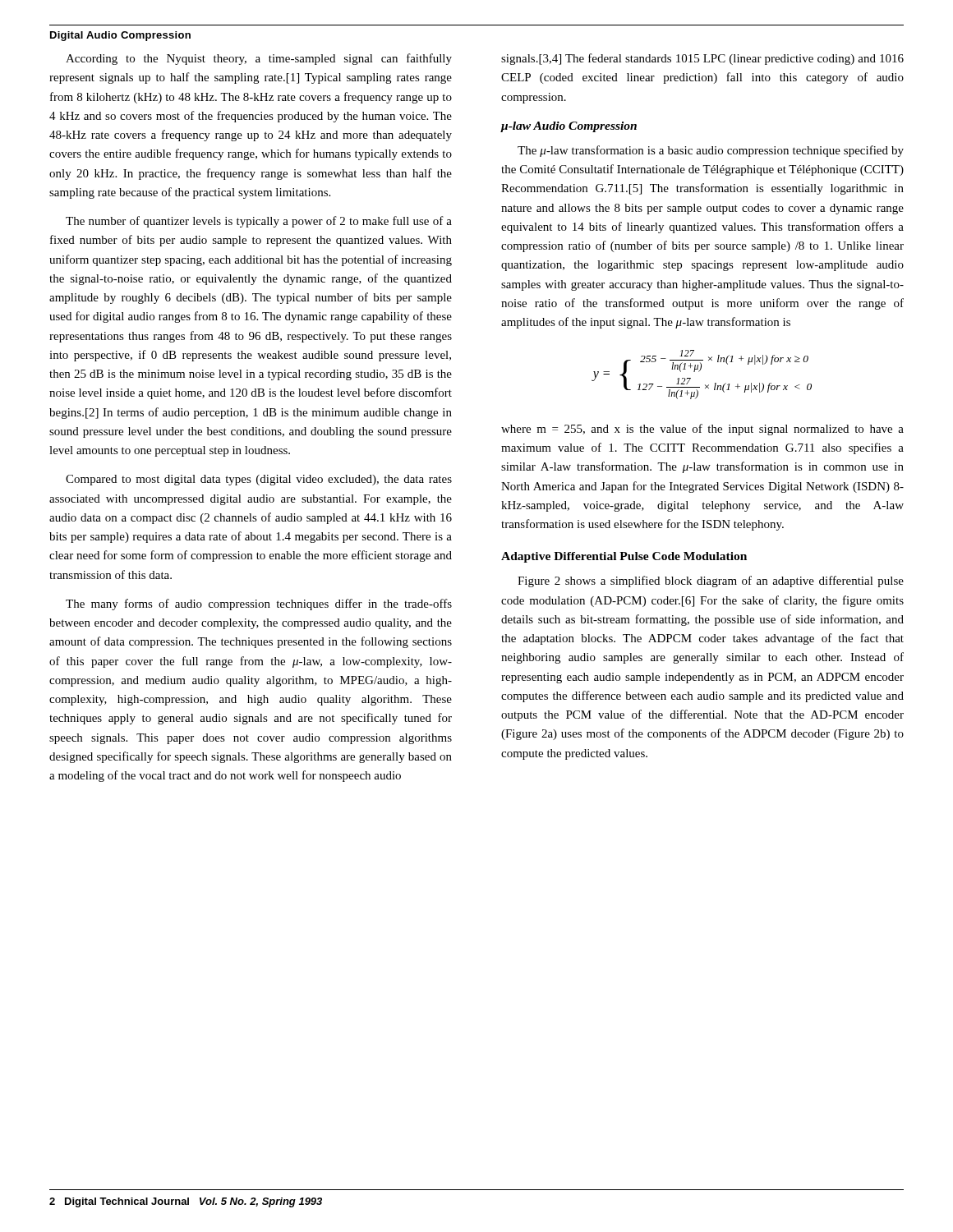Locate the text block containing "where m = 255, and x is"
This screenshot has height=1232, width=953.
(702, 477)
